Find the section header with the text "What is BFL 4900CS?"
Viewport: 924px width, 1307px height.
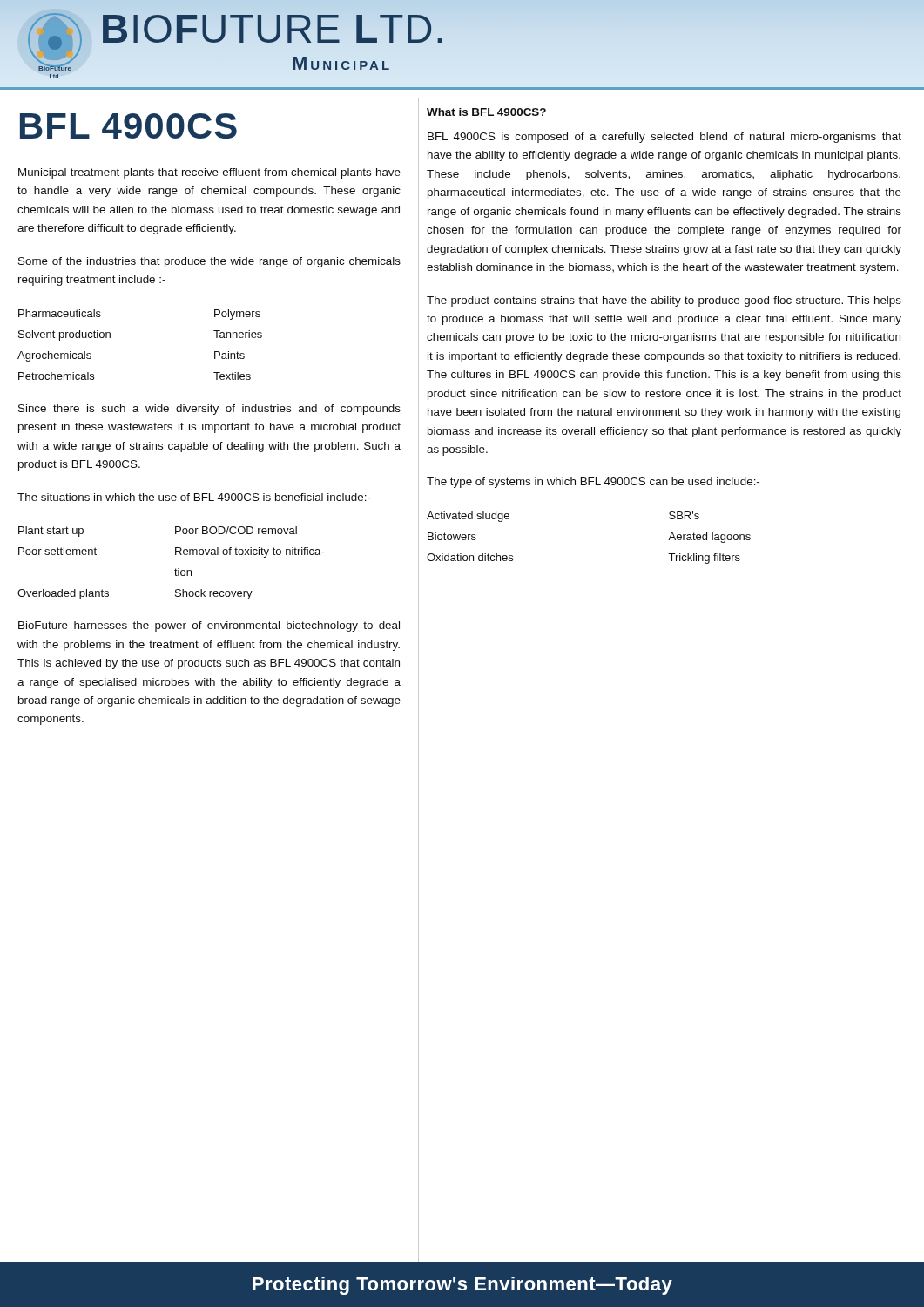point(487,112)
